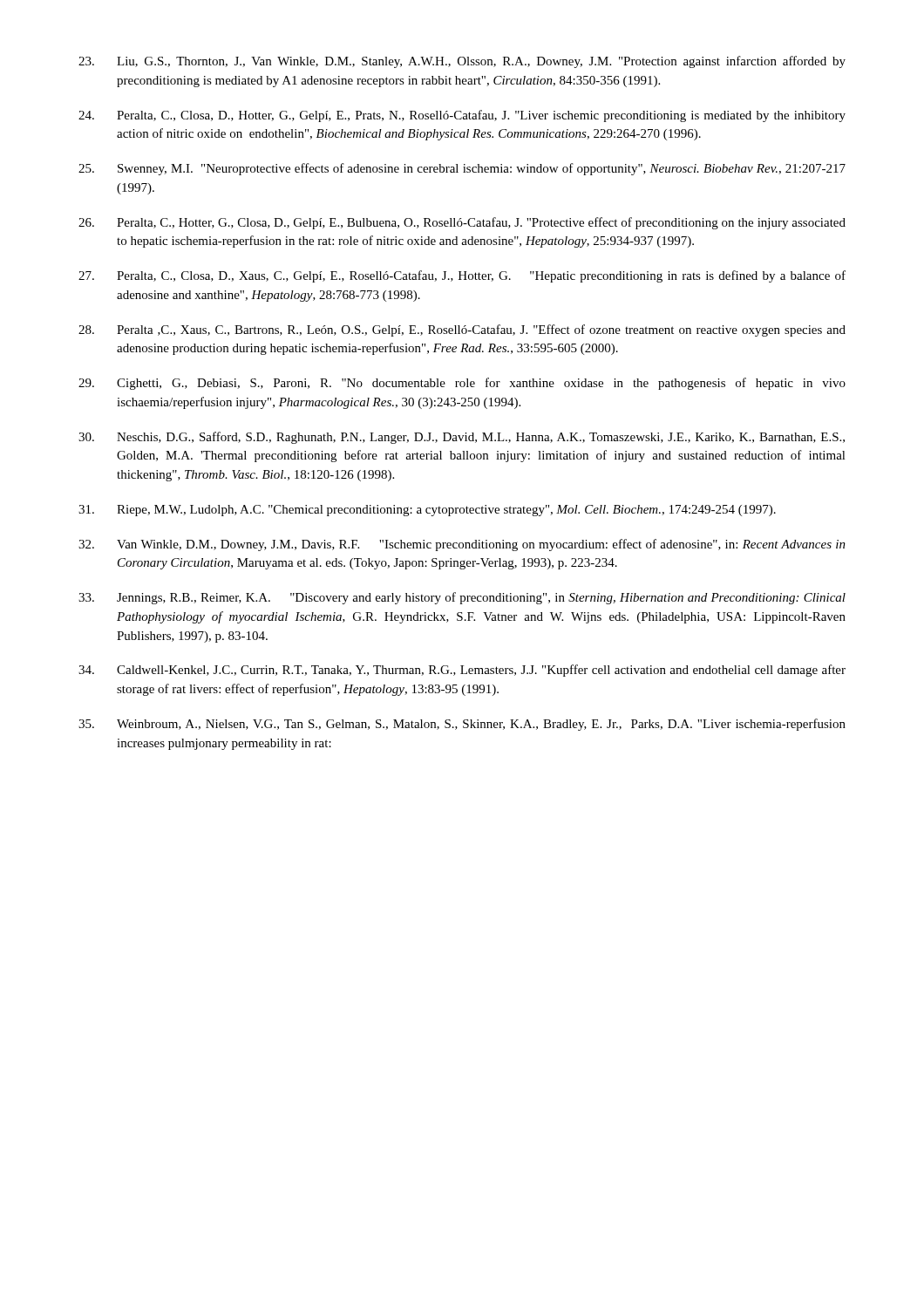Locate the element starting "33. Jennings, R.B., Reimer,"

pos(462,617)
